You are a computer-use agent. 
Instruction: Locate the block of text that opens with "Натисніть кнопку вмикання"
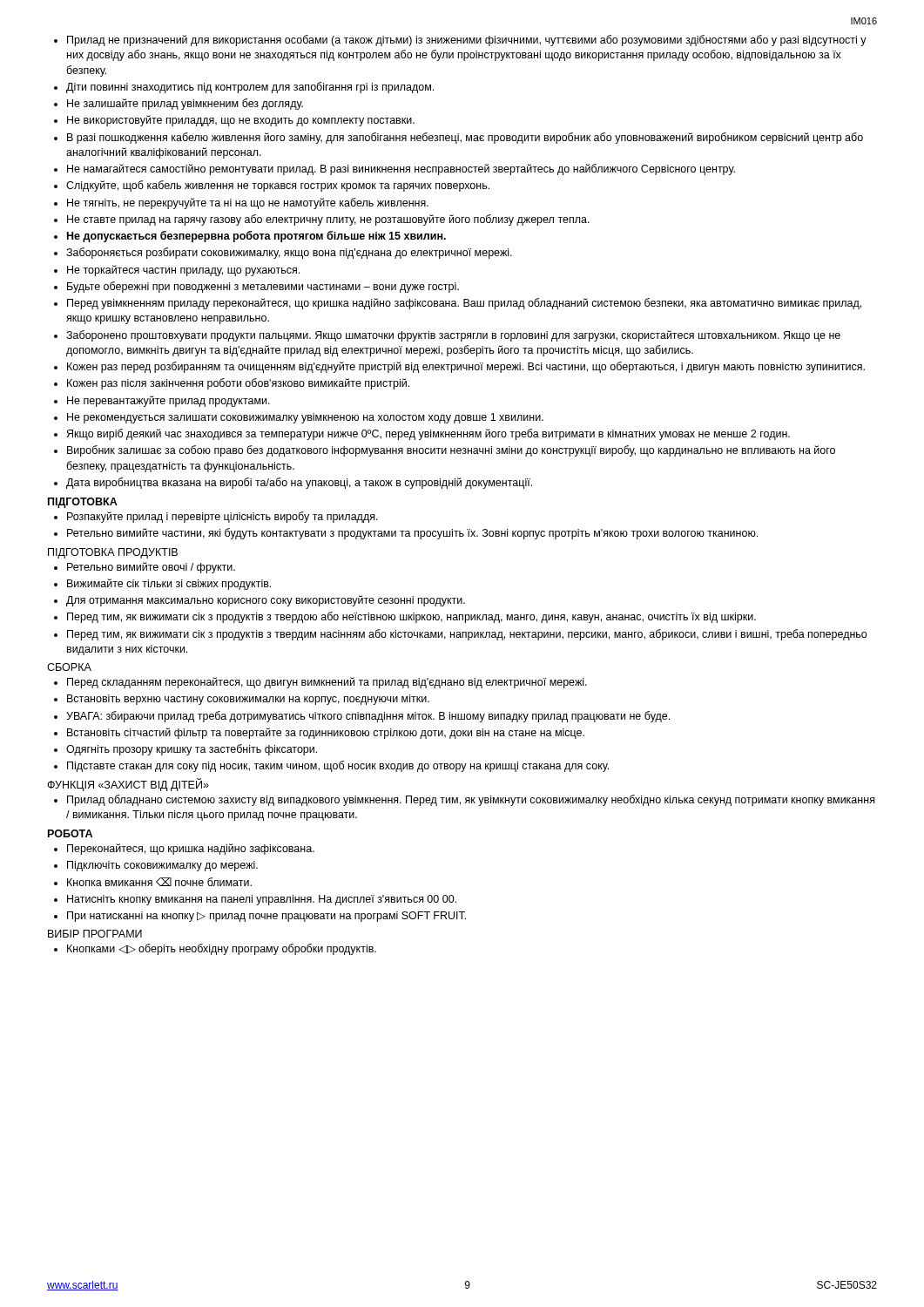262,899
